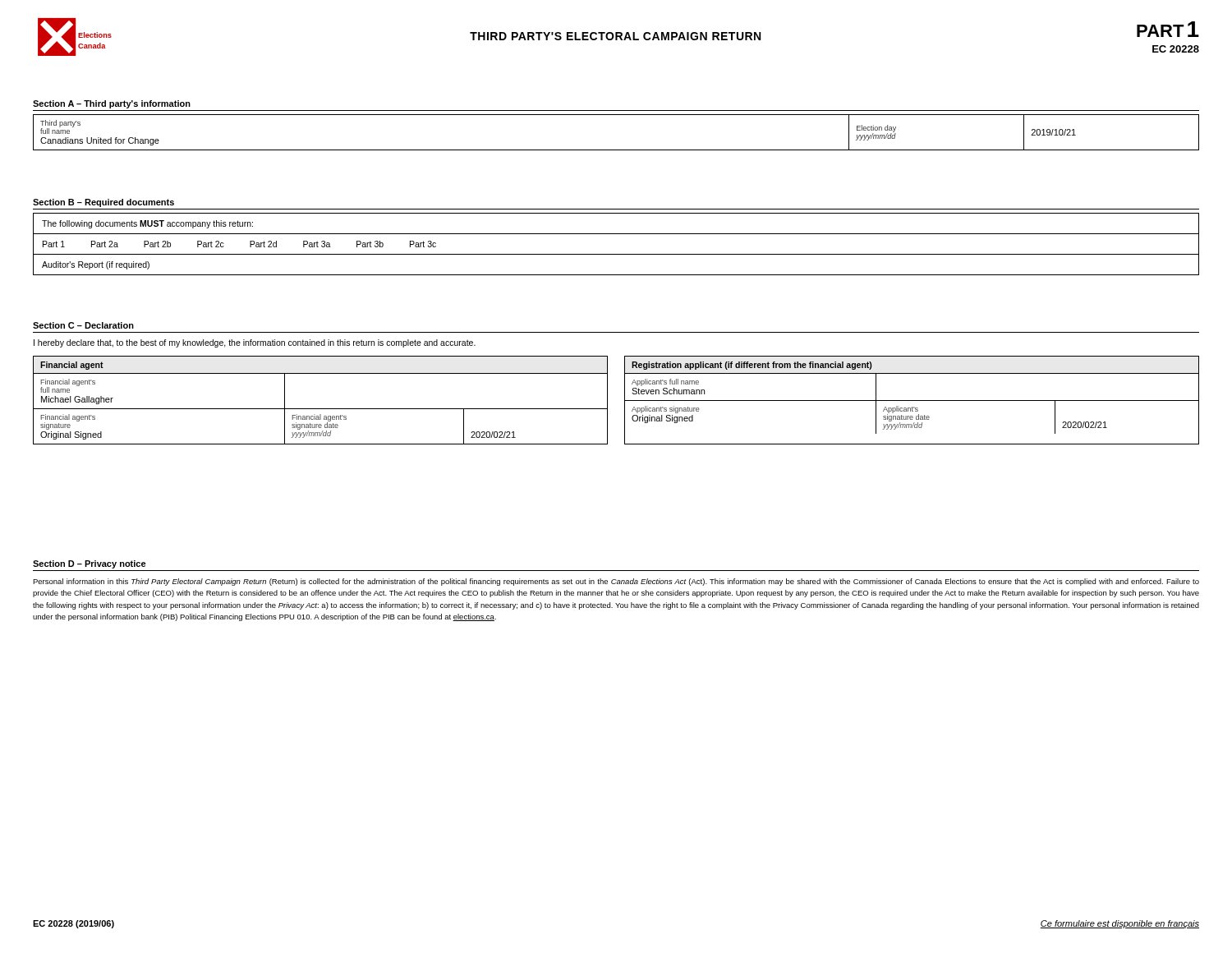Point to "Section A – Third party's information"
The width and height of the screenshot is (1232, 953).
(x=112, y=103)
